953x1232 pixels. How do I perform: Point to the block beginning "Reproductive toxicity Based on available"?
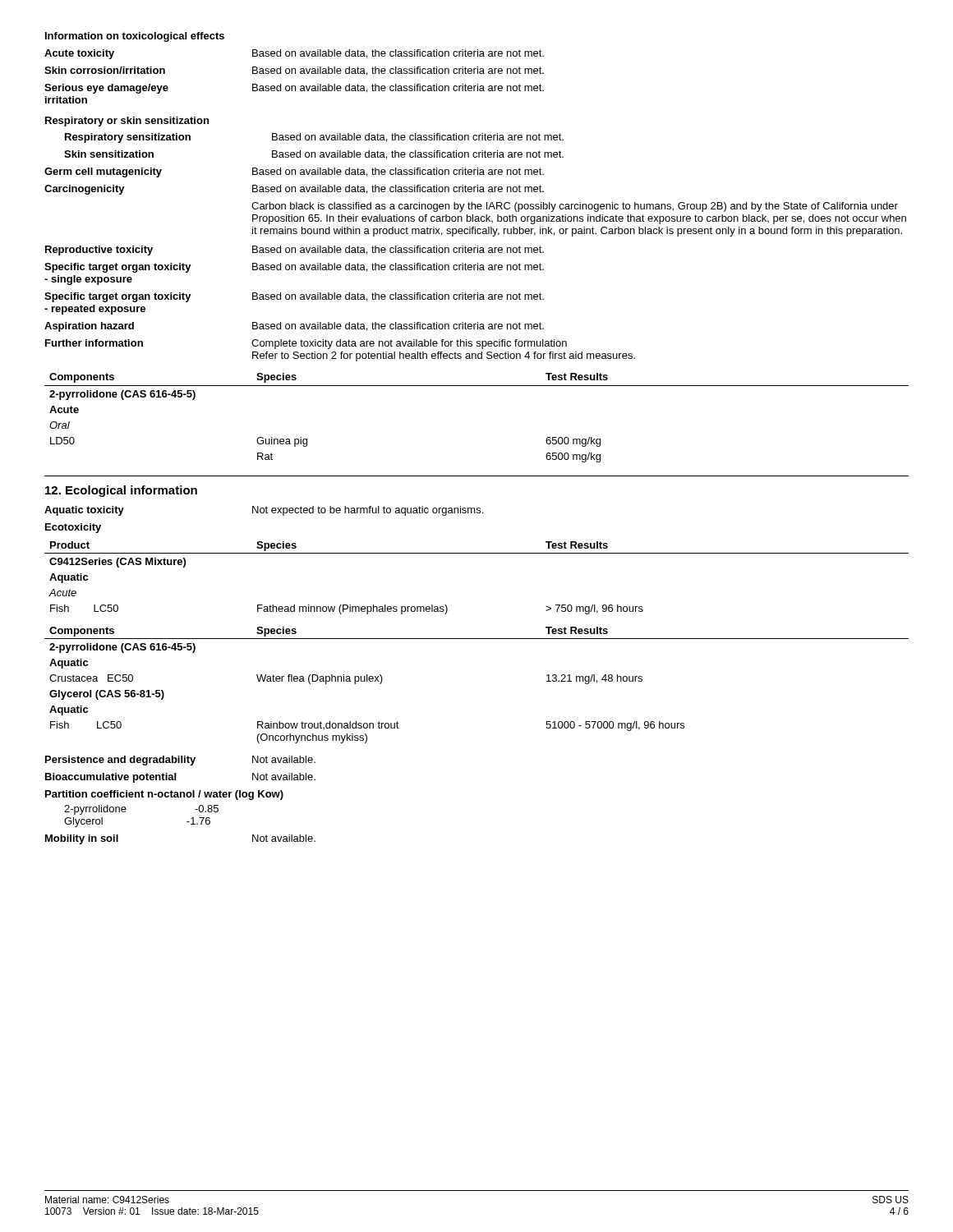pyautogui.click(x=476, y=249)
